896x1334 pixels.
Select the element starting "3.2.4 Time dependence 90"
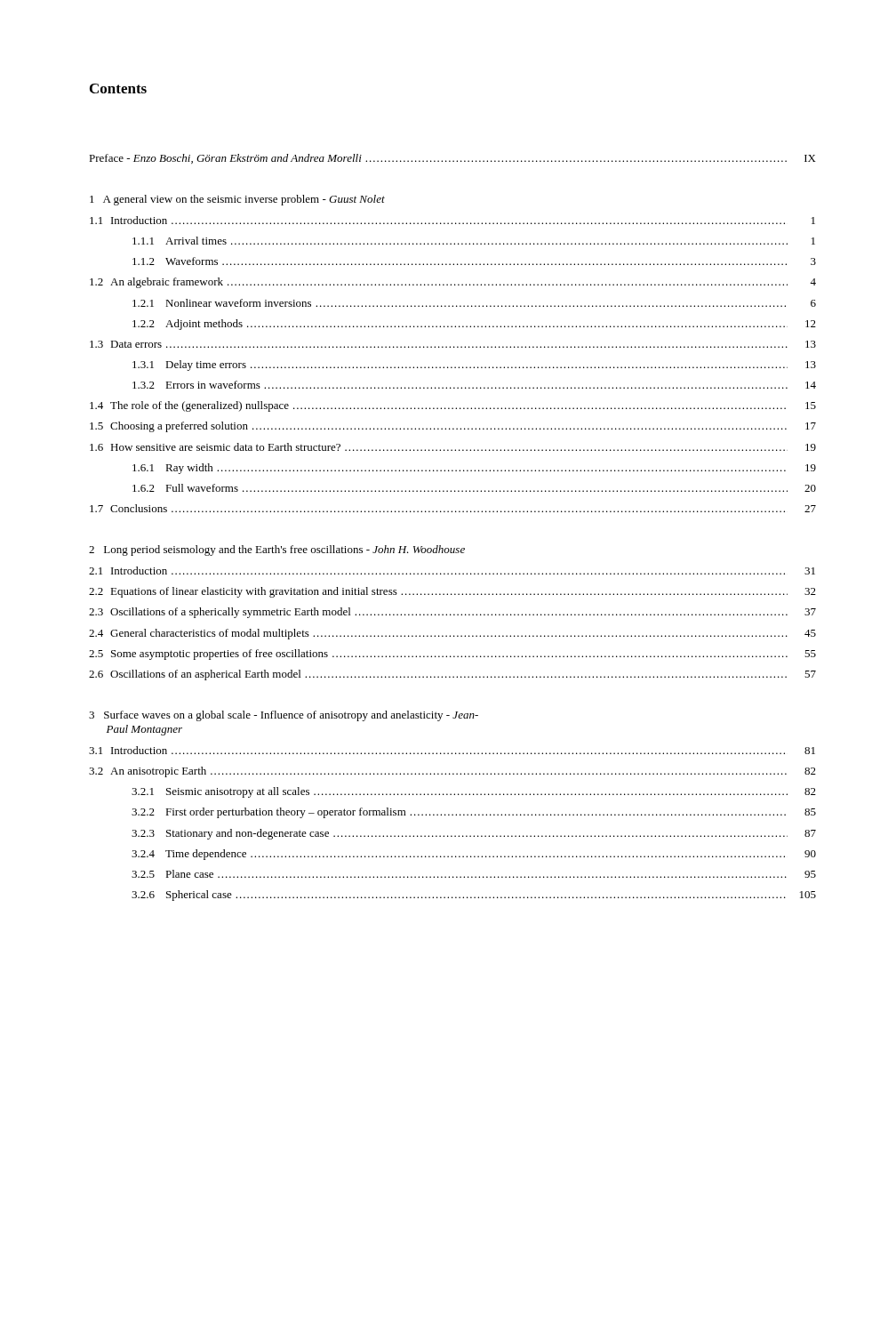pos(474,853)
